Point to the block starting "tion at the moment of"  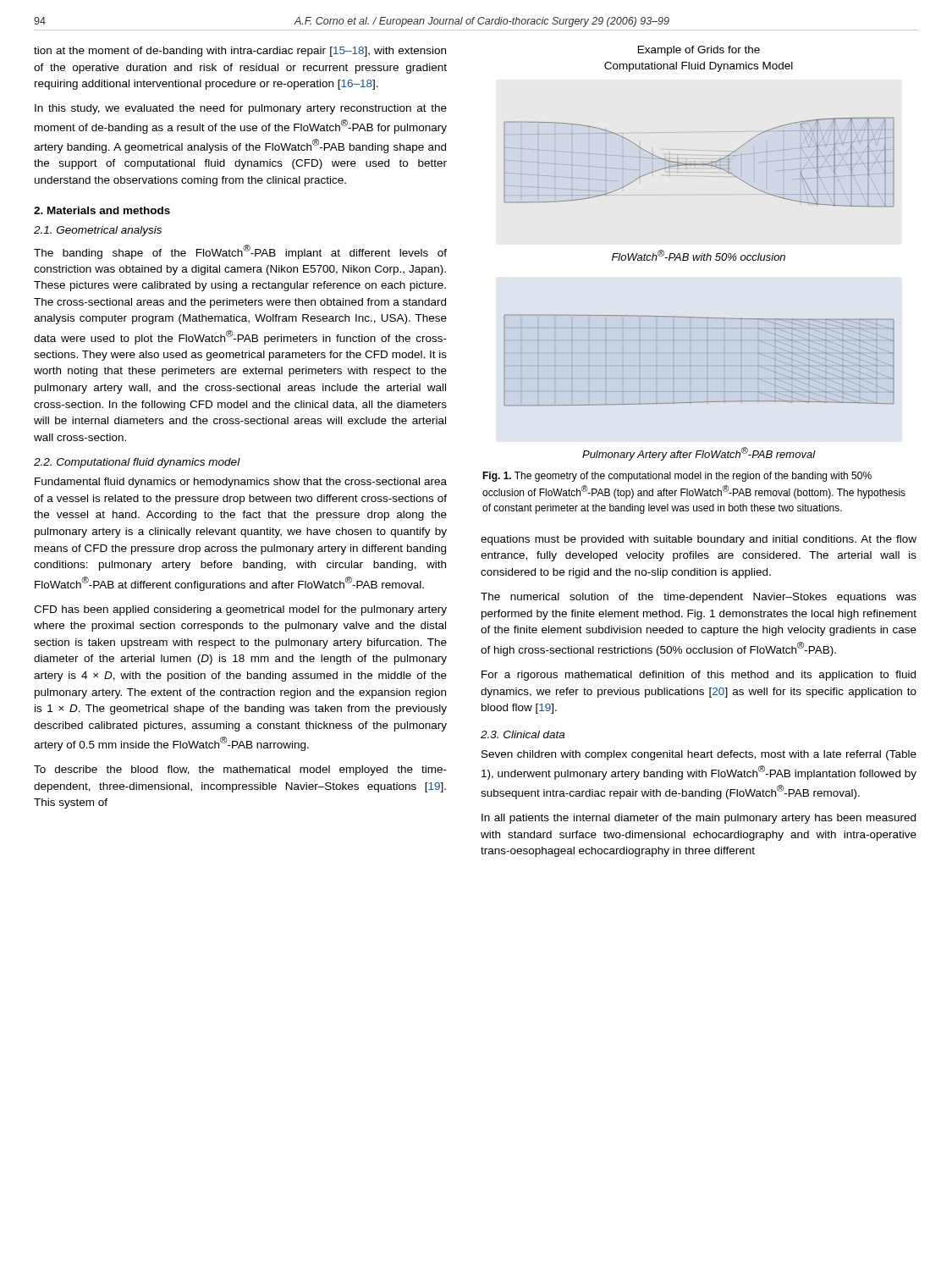(240, 67)
